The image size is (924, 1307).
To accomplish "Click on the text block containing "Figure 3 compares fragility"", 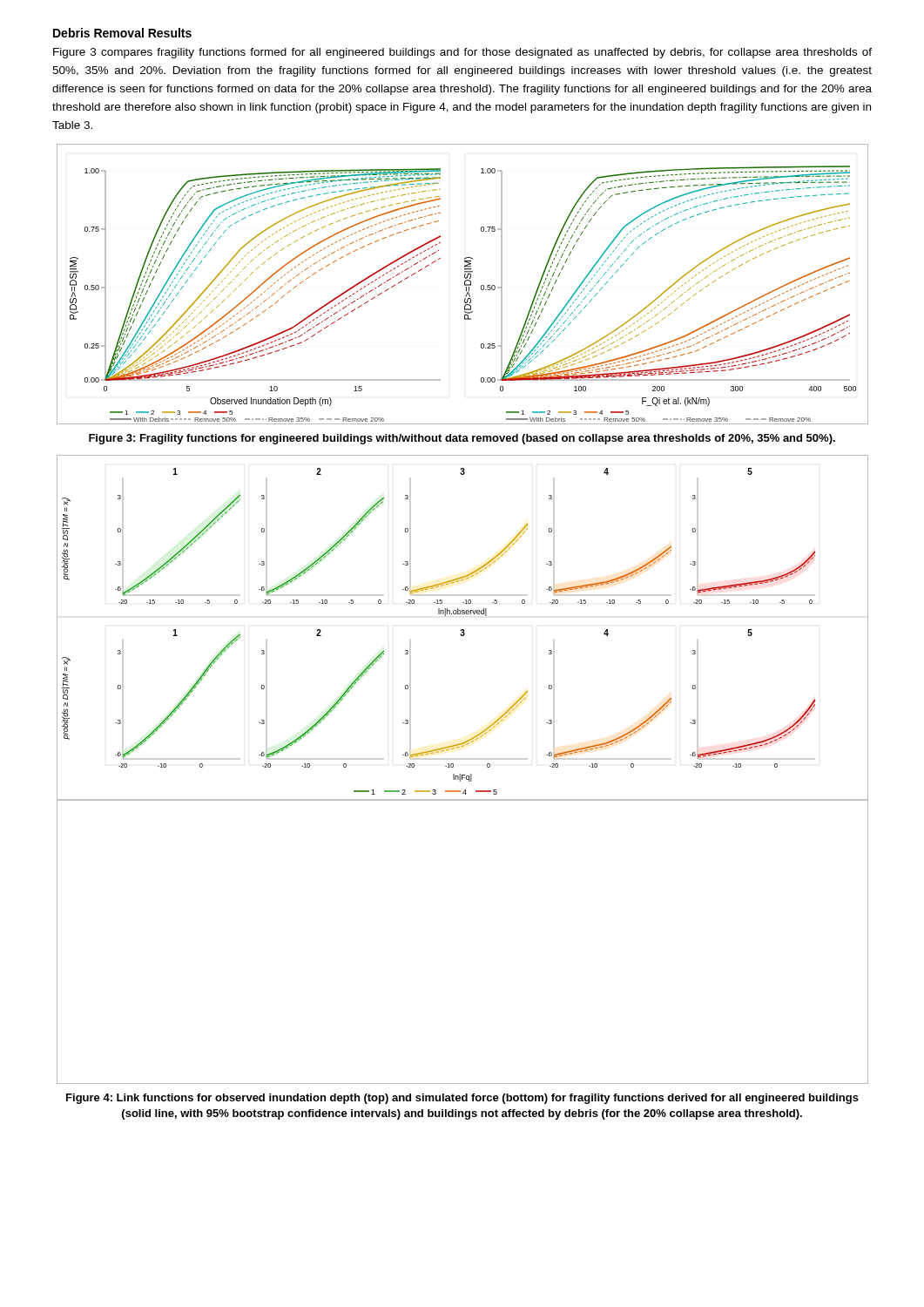I will click(x=462, y=88).
